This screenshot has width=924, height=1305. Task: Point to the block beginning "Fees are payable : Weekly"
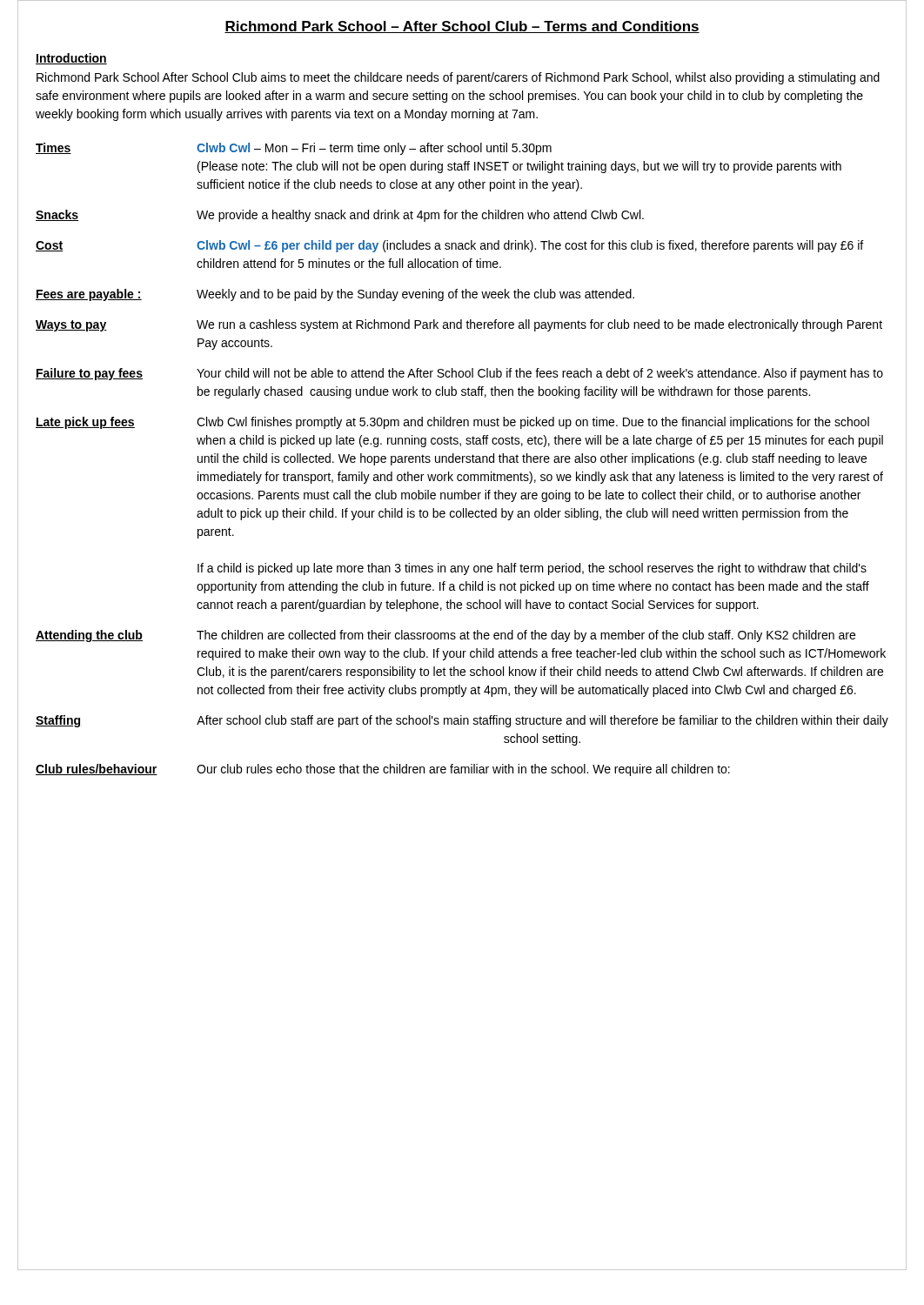(462, 295)
